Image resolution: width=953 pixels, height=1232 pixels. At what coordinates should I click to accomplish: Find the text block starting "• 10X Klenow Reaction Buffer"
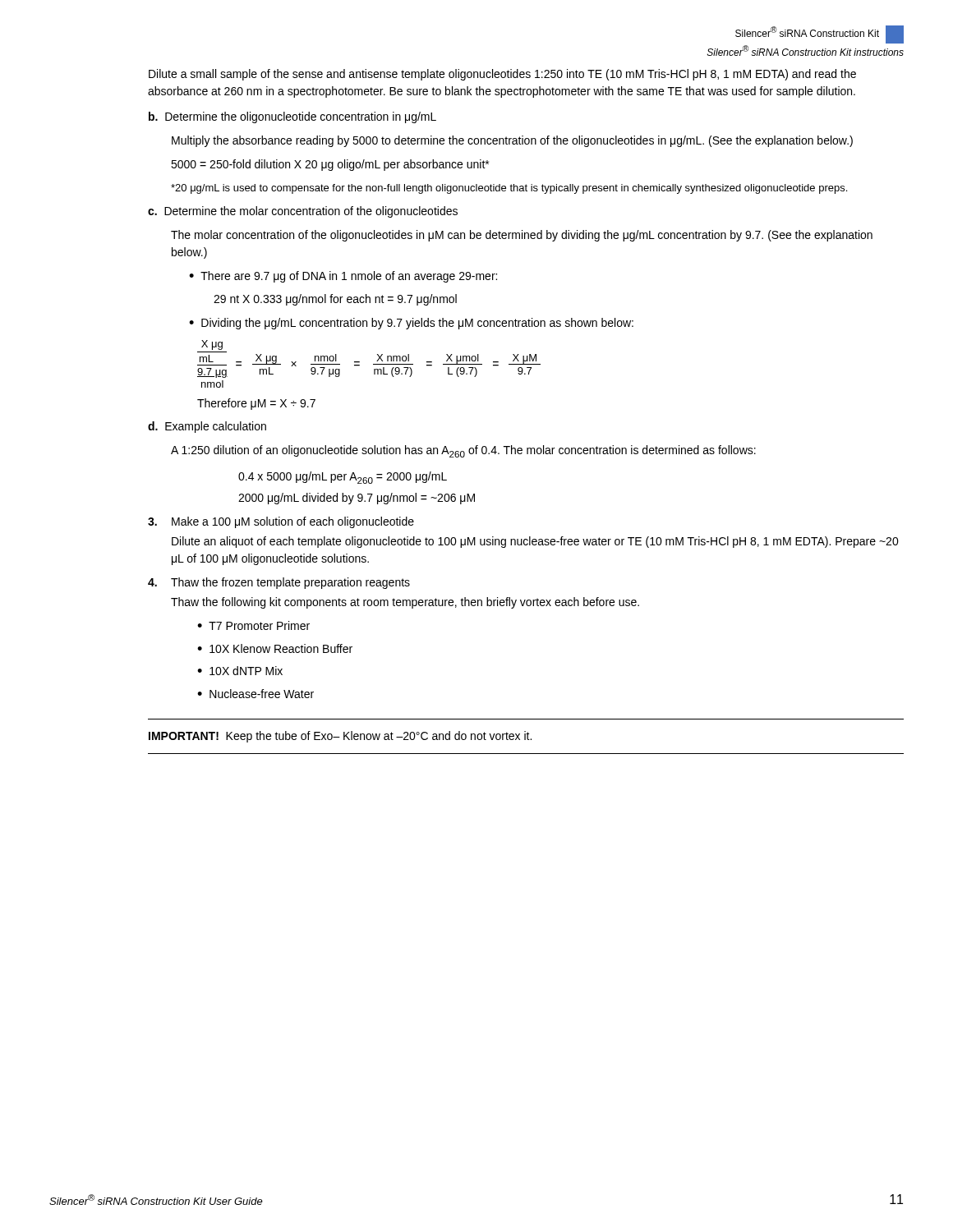point(275,648)
